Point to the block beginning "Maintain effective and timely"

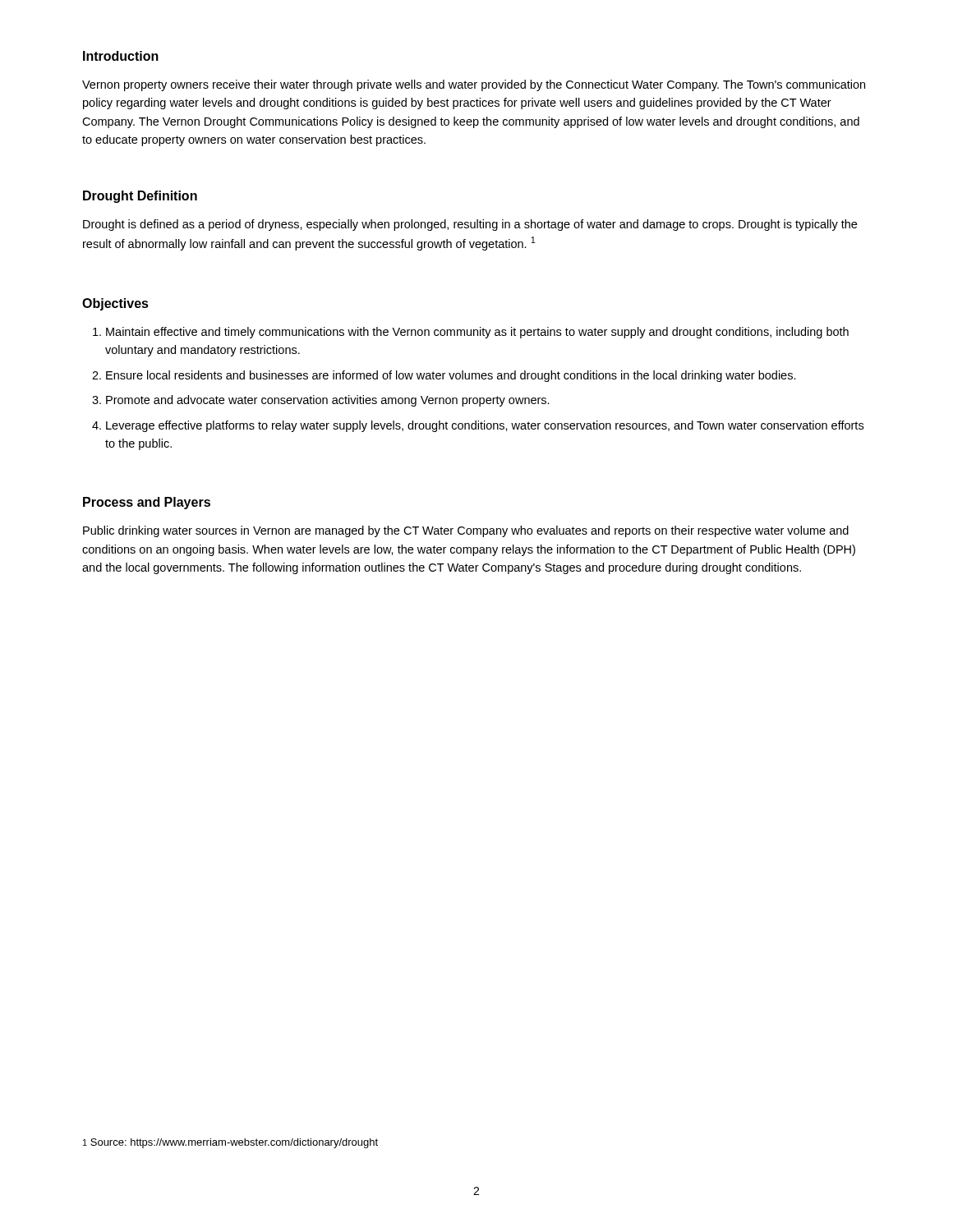pos(477,341)
